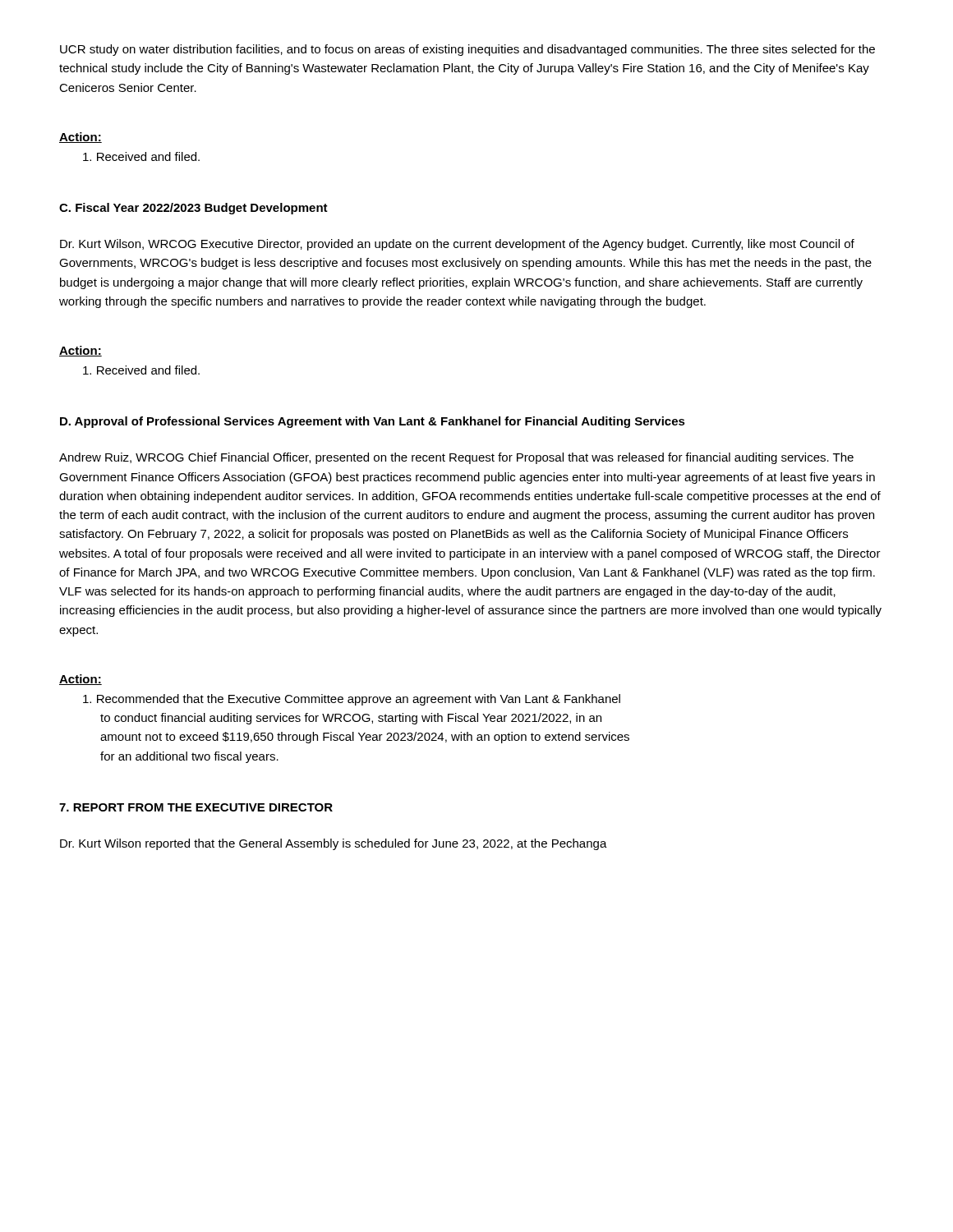Locate the text block starting "D. Approval of Professional Services Agreement with Van"
The image size is (953, 1232).
click(x=372, y=421)
